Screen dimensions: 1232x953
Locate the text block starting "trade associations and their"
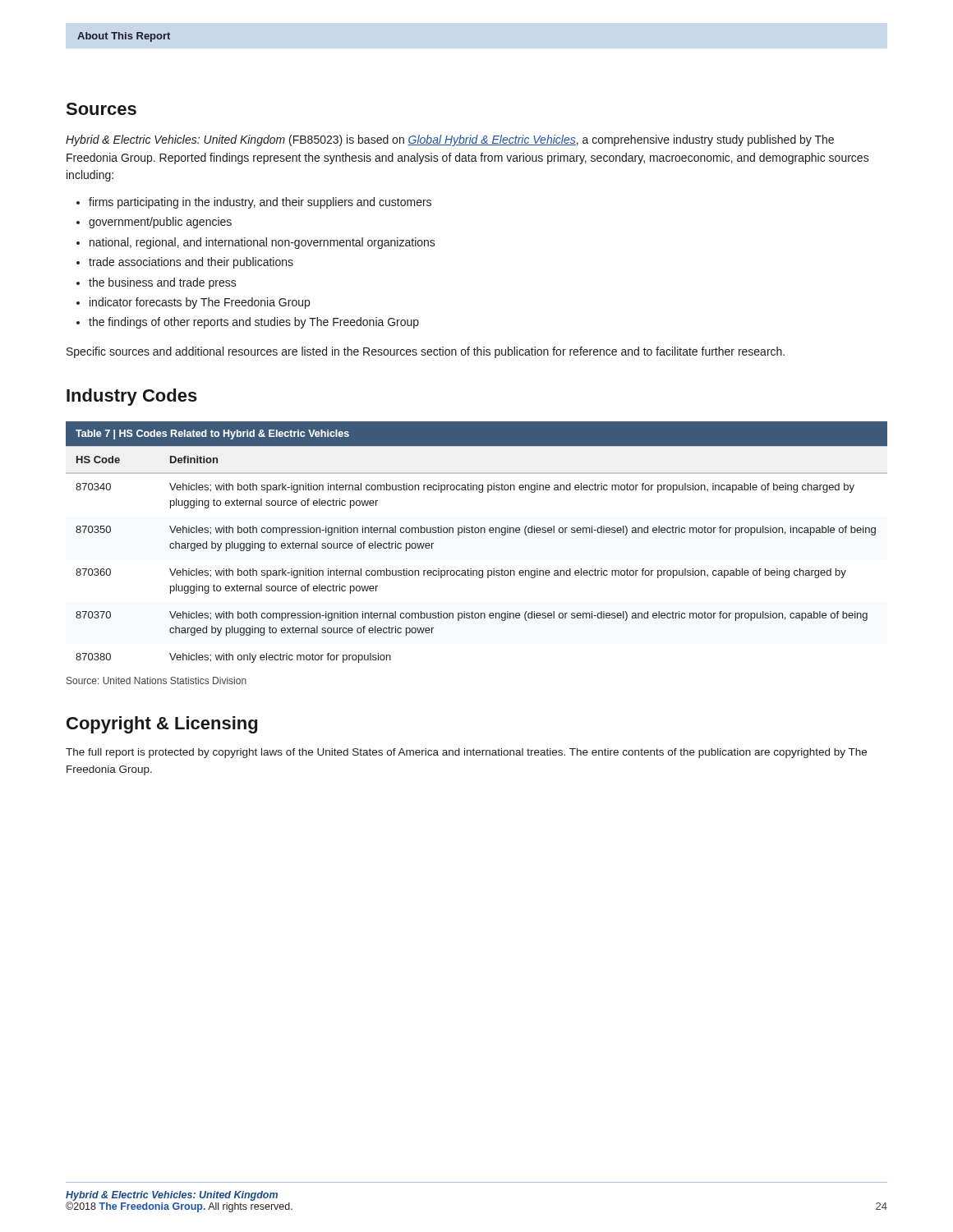pyautogui.click(x=185, y=263)
